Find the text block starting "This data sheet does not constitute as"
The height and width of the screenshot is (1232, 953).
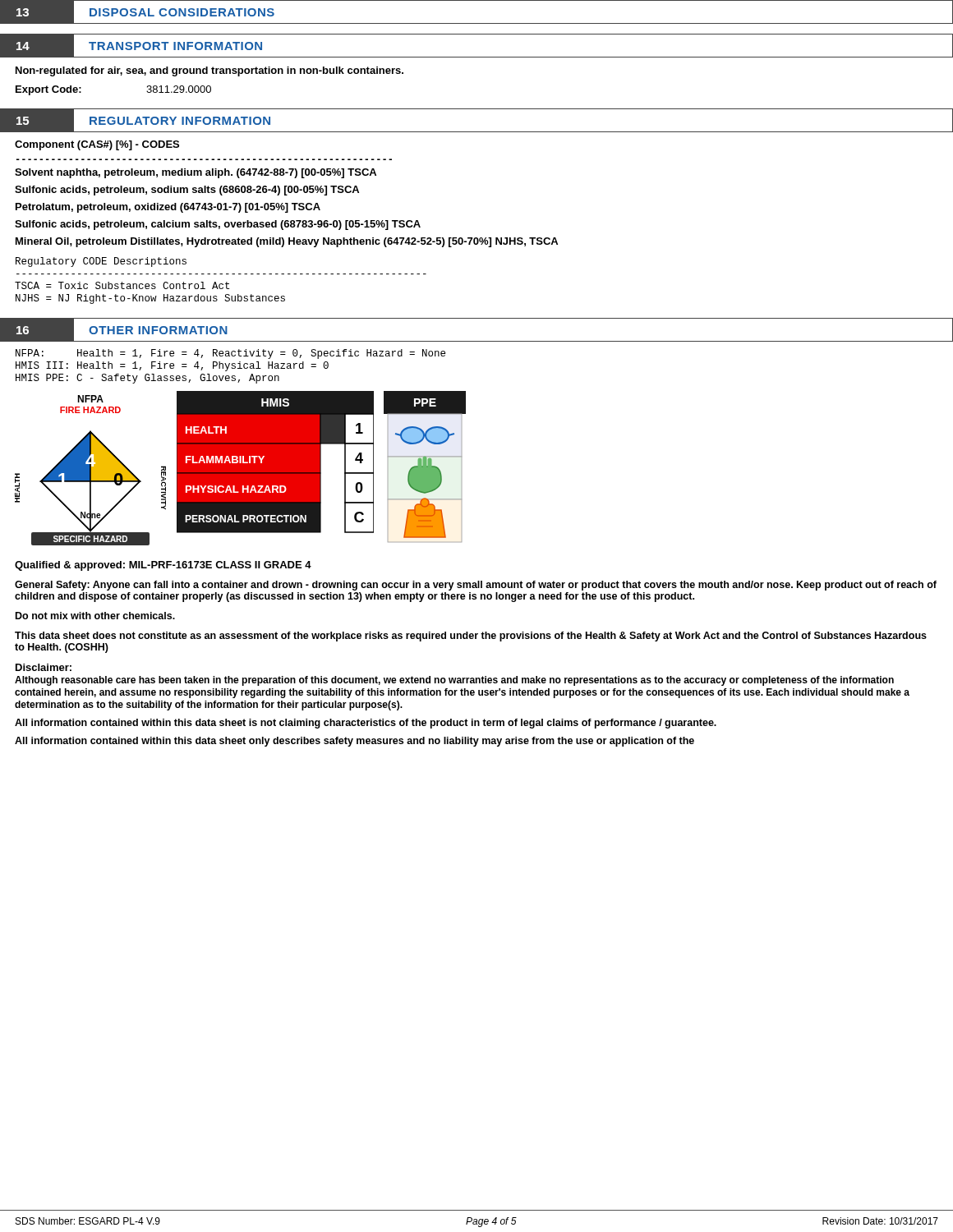tap(471, 641)
